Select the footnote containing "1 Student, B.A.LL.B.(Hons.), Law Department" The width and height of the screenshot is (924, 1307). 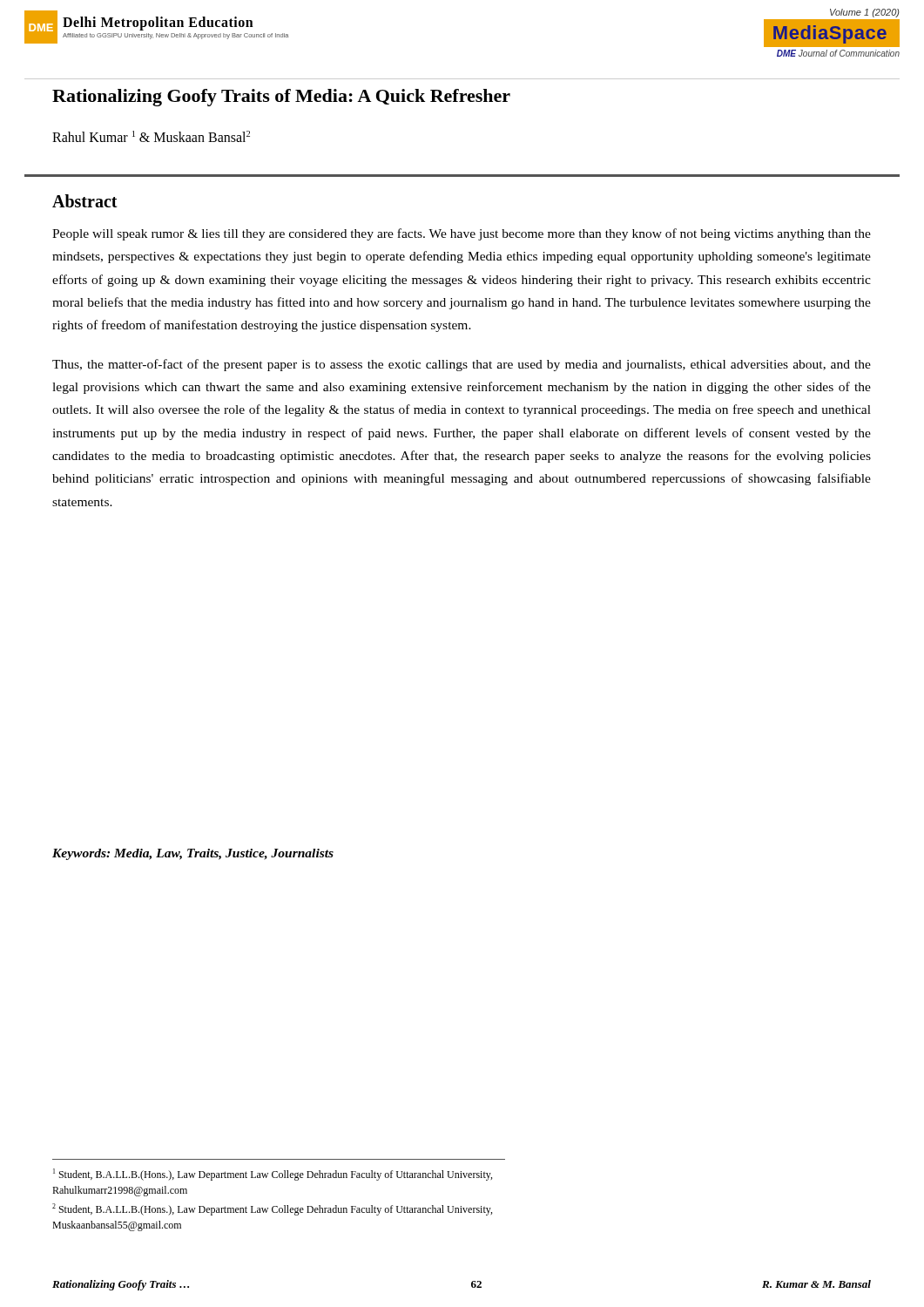coord(273,1182)
